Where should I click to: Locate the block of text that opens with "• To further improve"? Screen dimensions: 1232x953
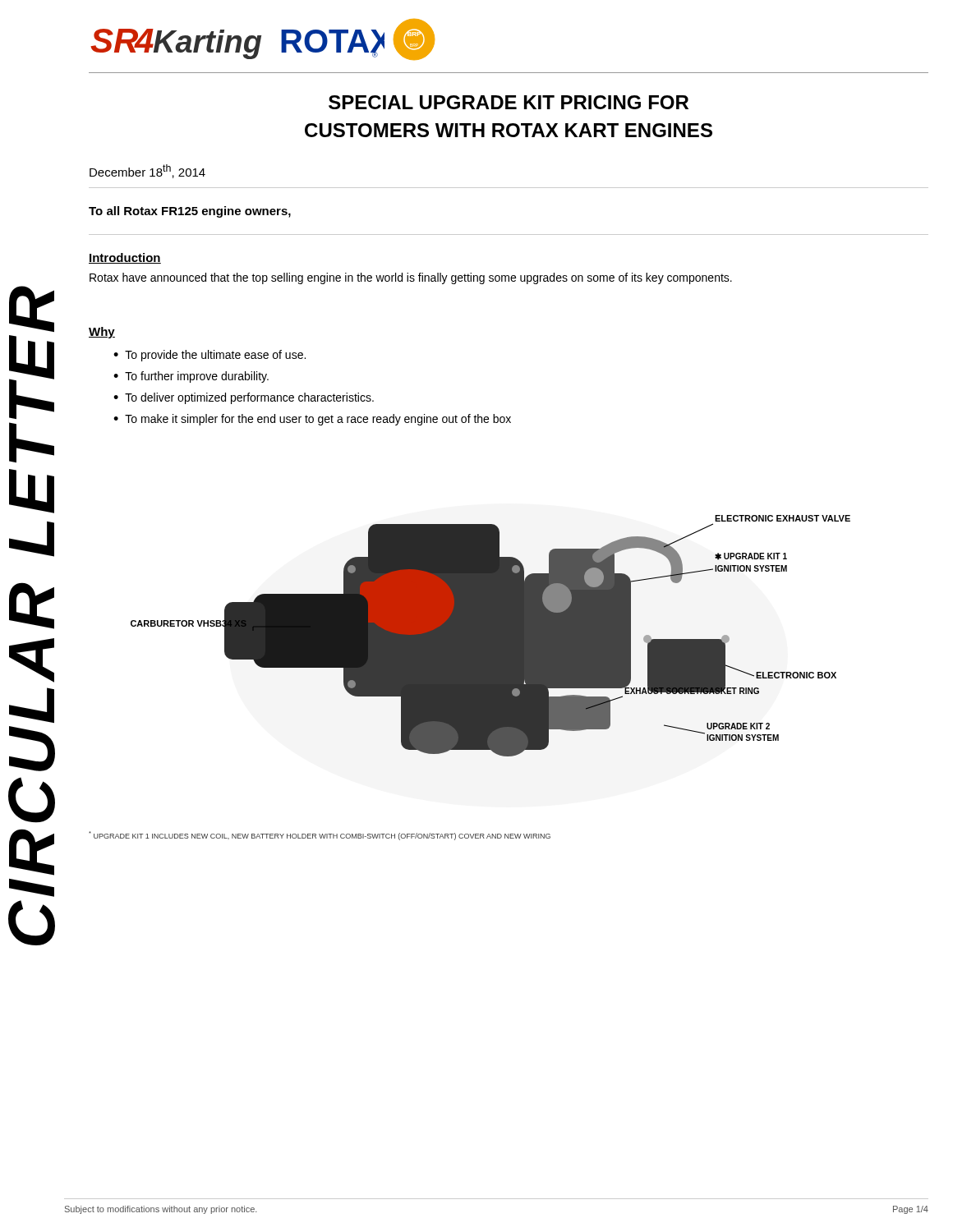(x=191, y=377)
